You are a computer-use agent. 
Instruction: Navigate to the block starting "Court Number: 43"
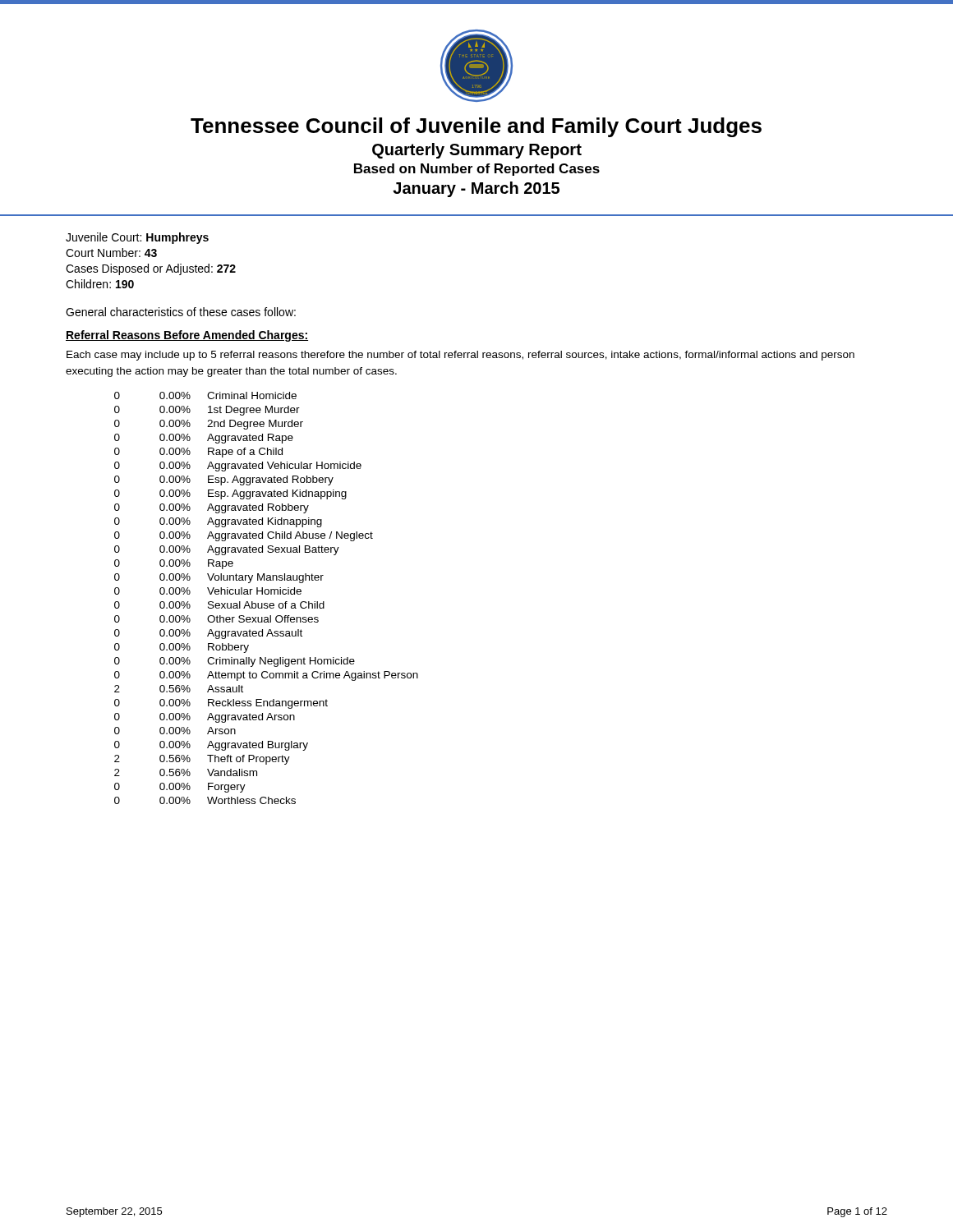[x=111, y=253]
